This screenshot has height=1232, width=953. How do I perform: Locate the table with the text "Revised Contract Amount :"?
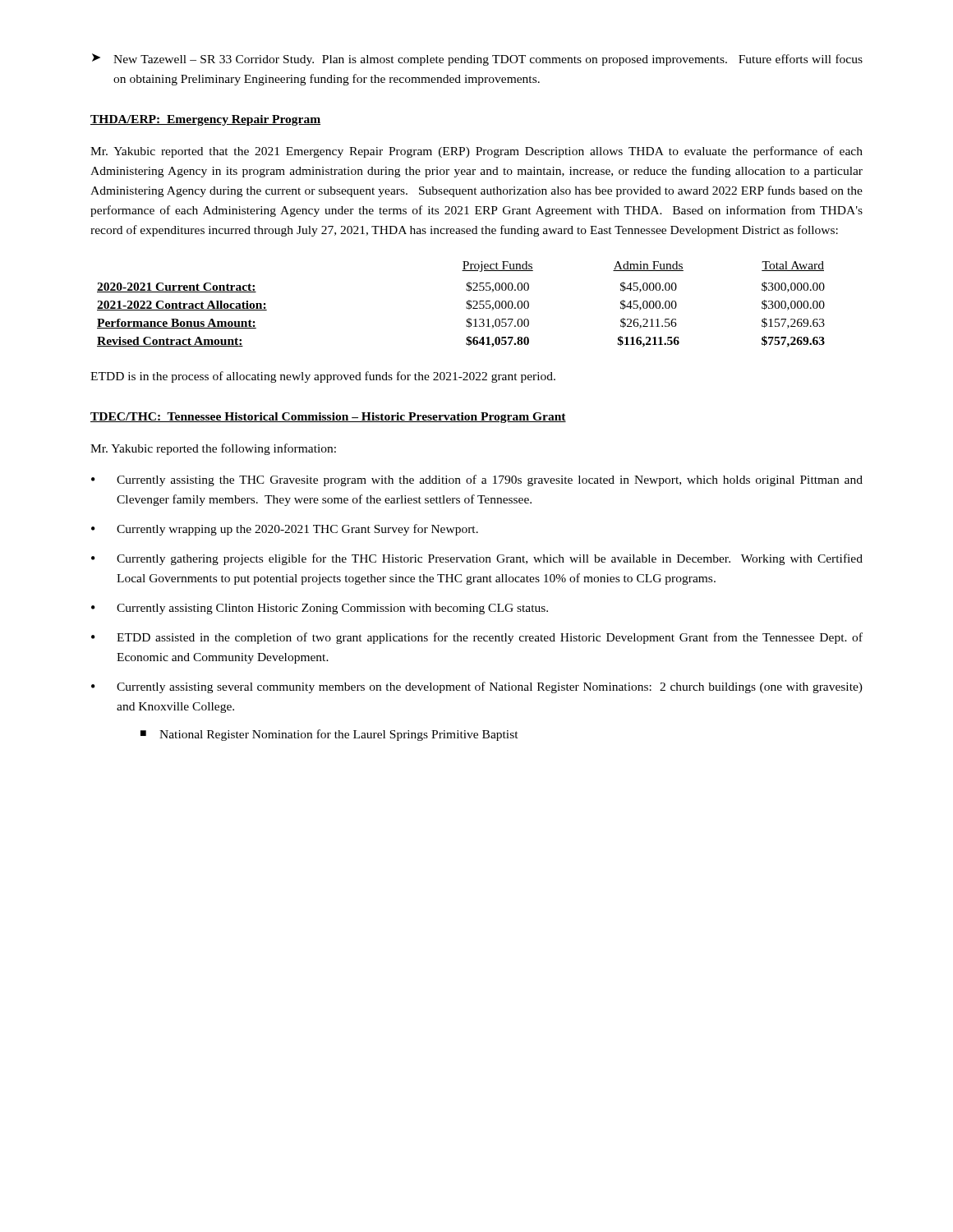476,303
